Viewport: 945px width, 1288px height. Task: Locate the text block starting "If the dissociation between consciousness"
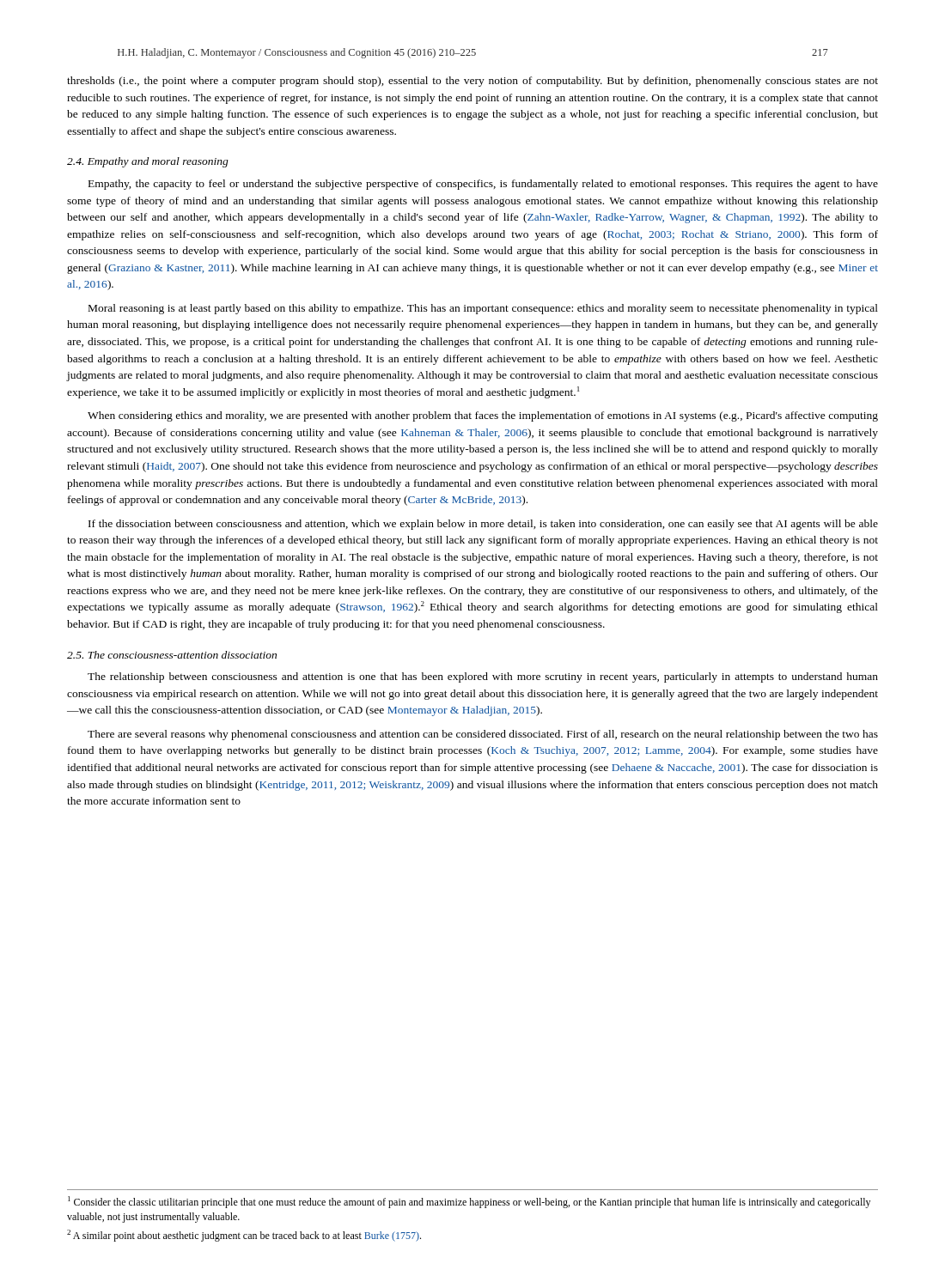tap(472, 574)
